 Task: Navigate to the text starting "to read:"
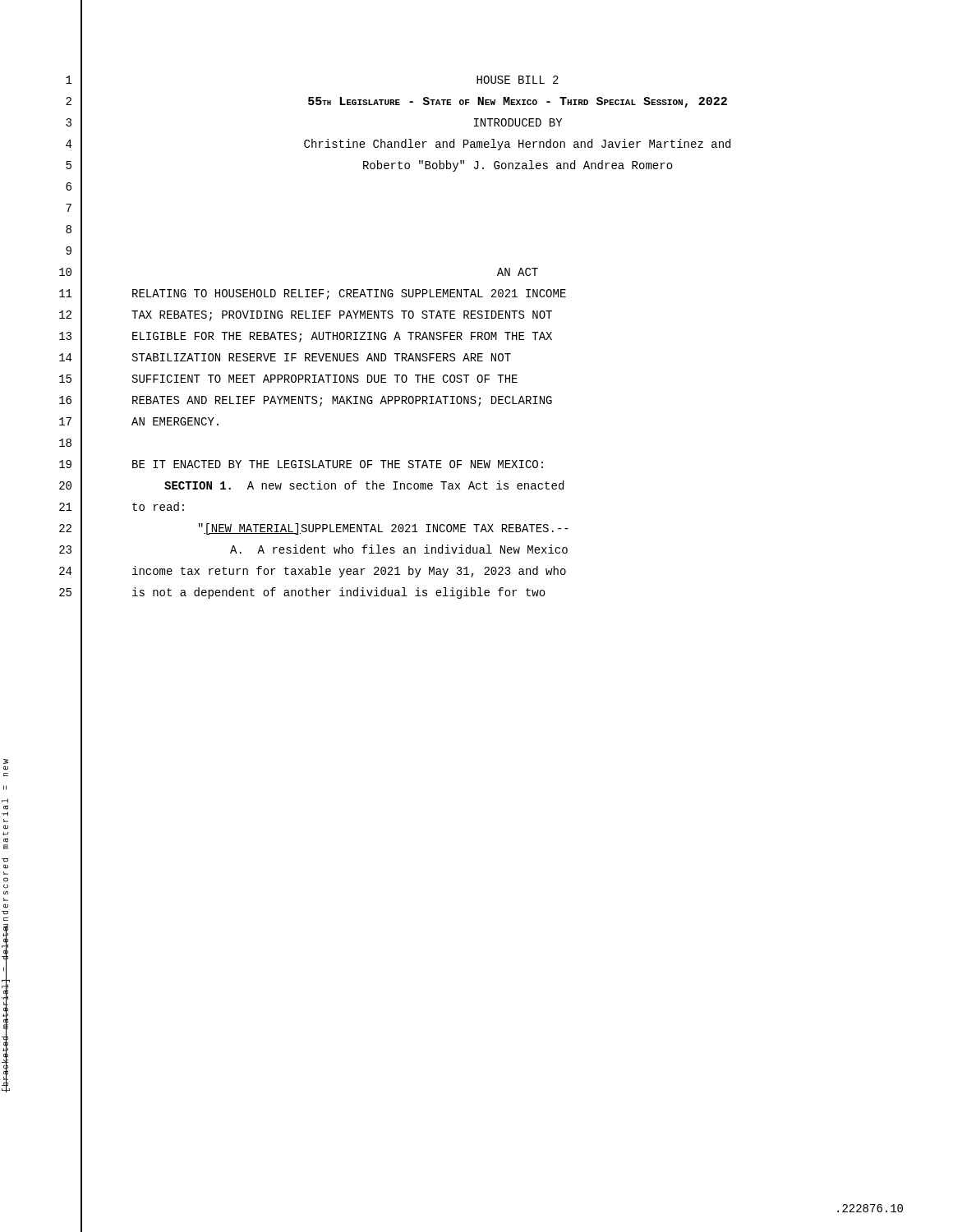[158, 506]
